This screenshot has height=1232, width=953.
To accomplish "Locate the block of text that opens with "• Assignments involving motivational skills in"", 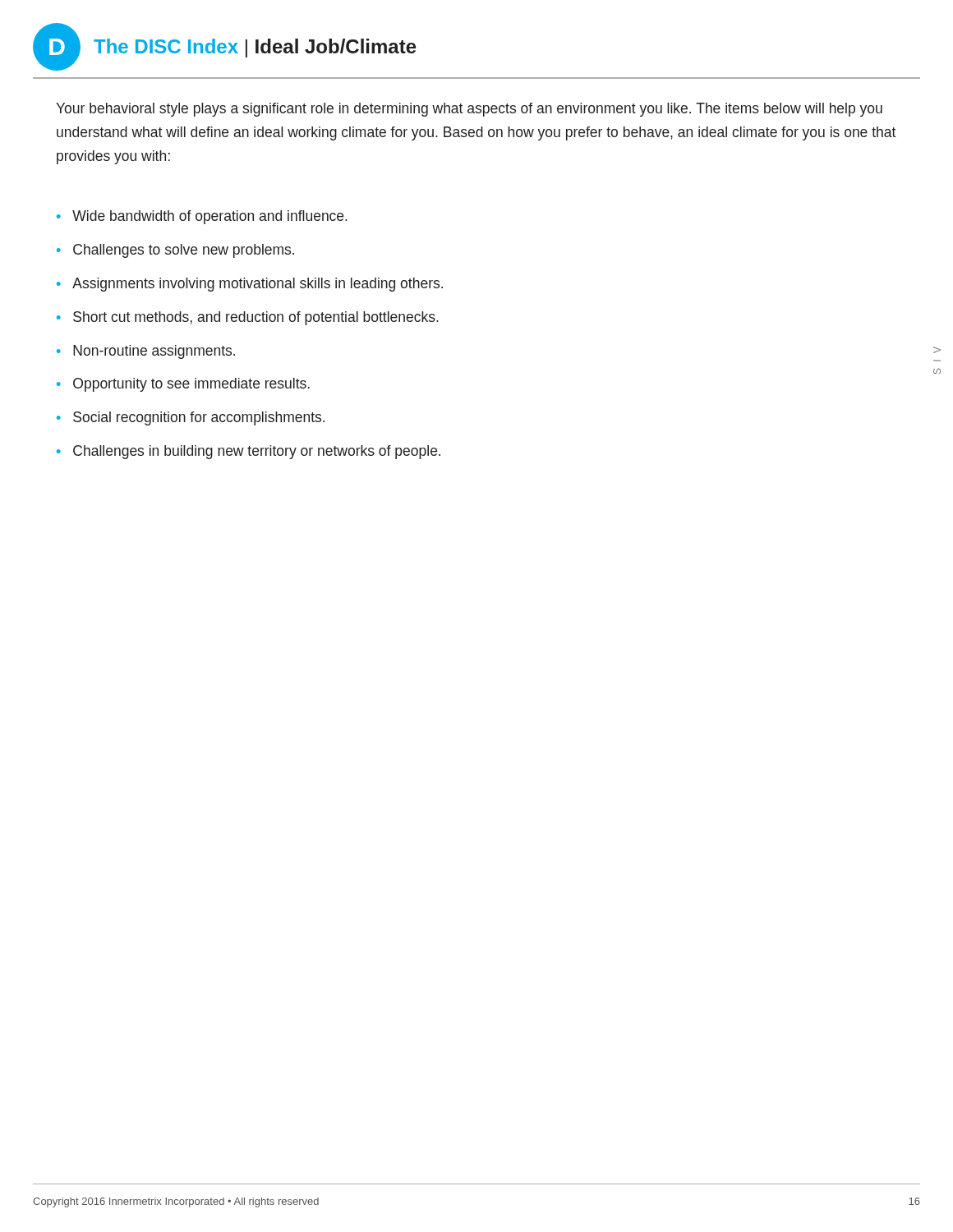I will pos(250,284).
